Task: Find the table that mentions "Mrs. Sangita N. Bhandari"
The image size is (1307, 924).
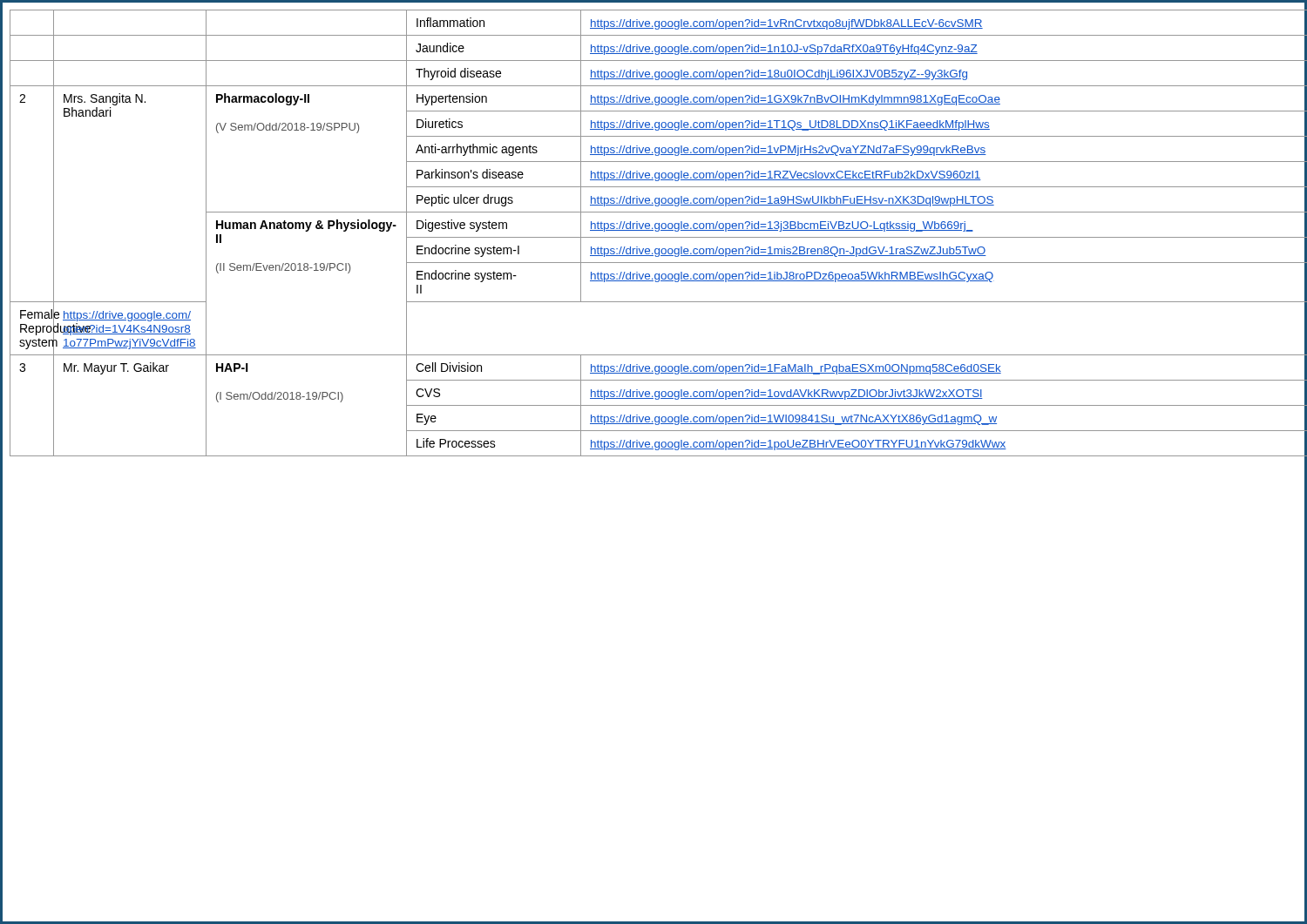Action: point(654,462)
